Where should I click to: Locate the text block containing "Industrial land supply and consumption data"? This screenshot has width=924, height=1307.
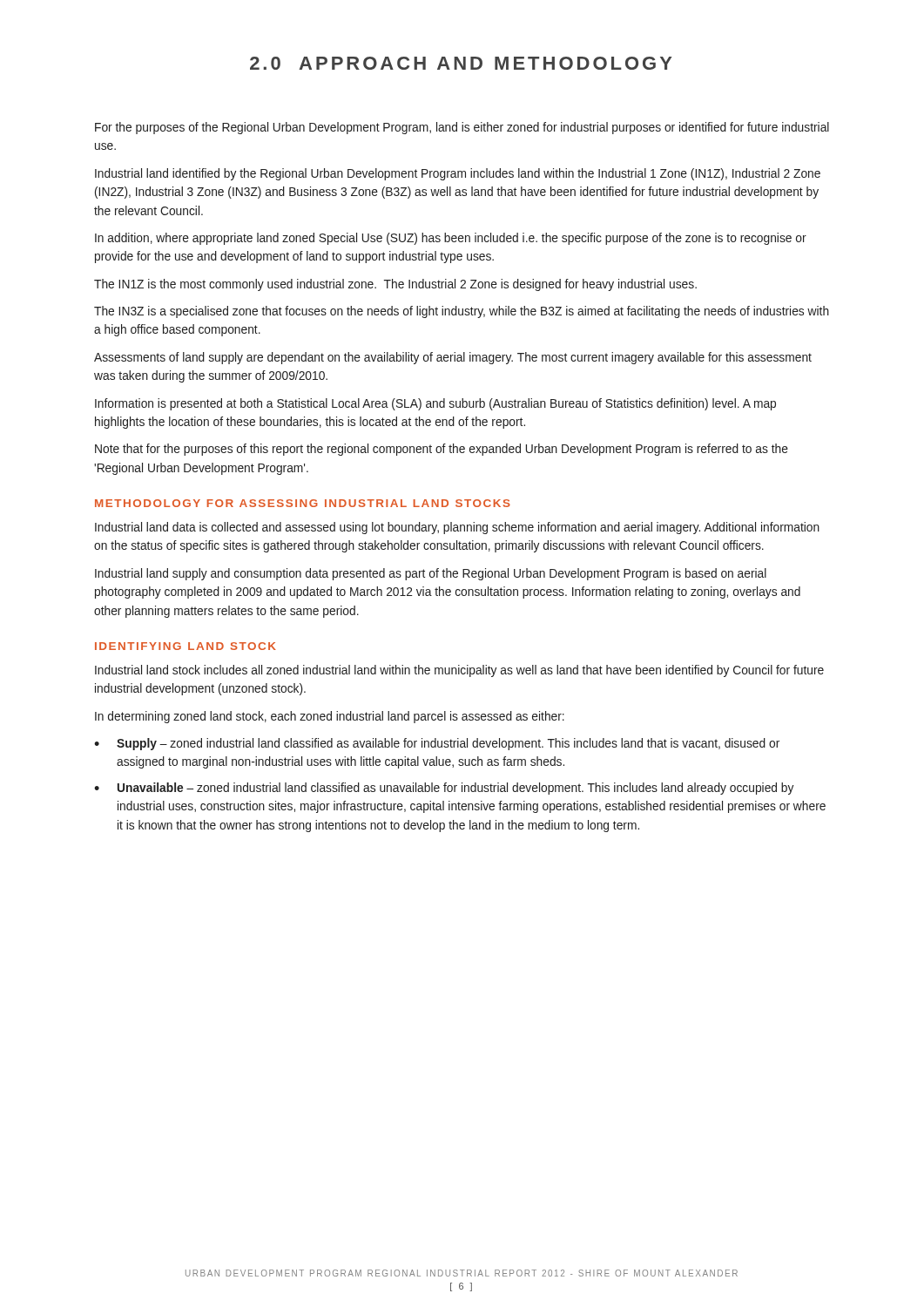pos(447,592)
